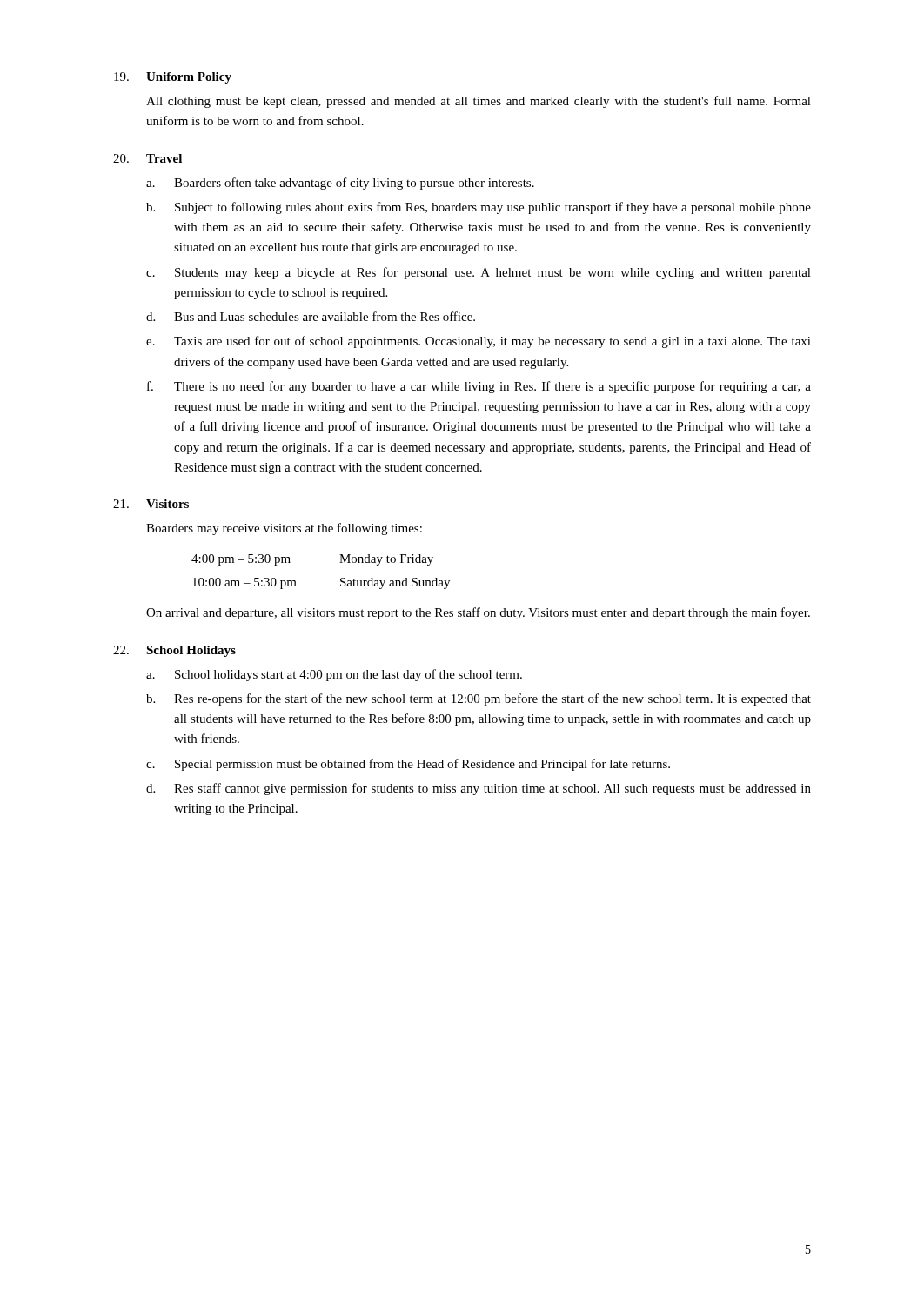Find the block starting "e. Taxis are used for out of"
This screenshot has height=1305, width=924.
pos(479,352)
